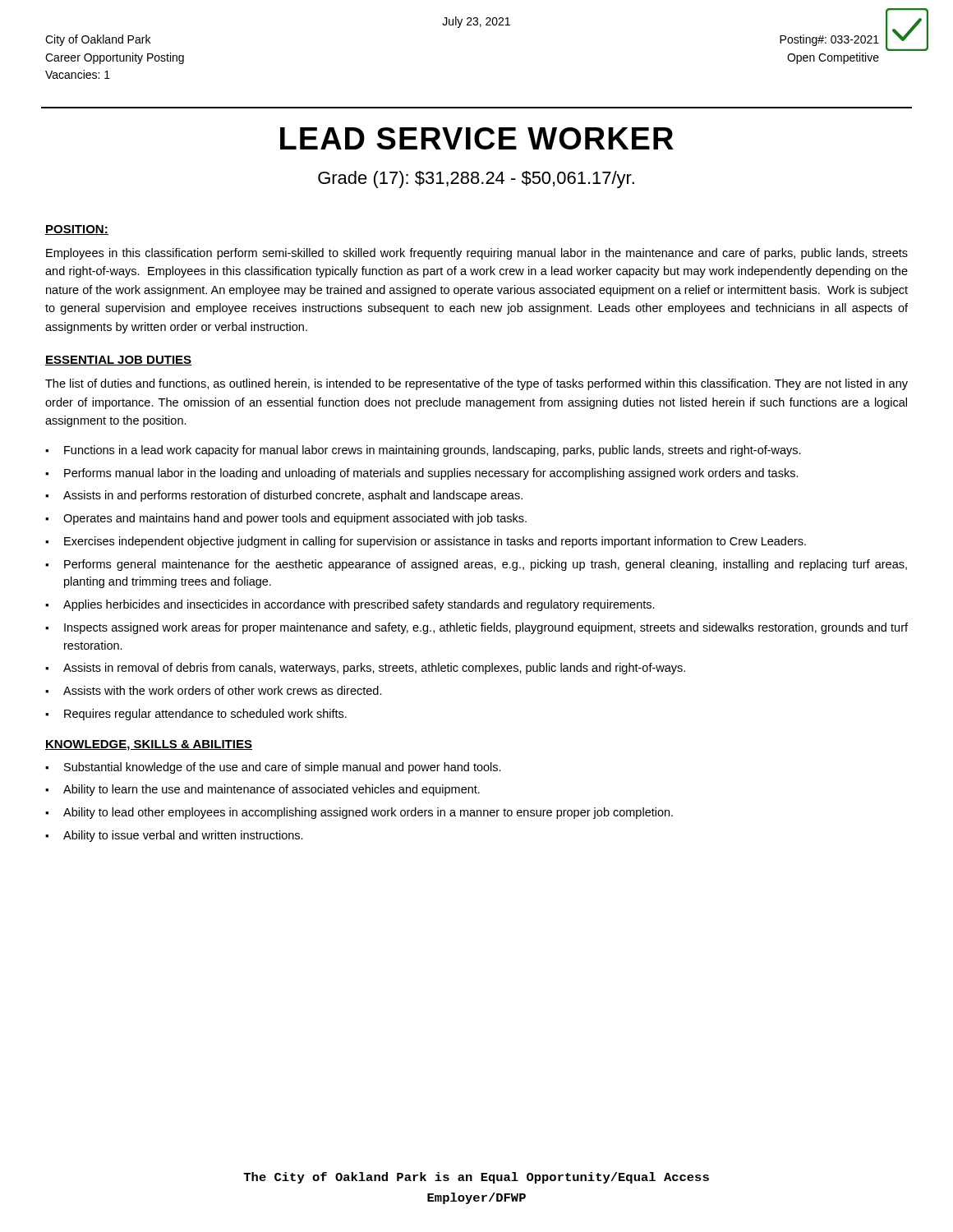Locate the title
This screenshot has width=953, height=1232.
tap(476, 139)
